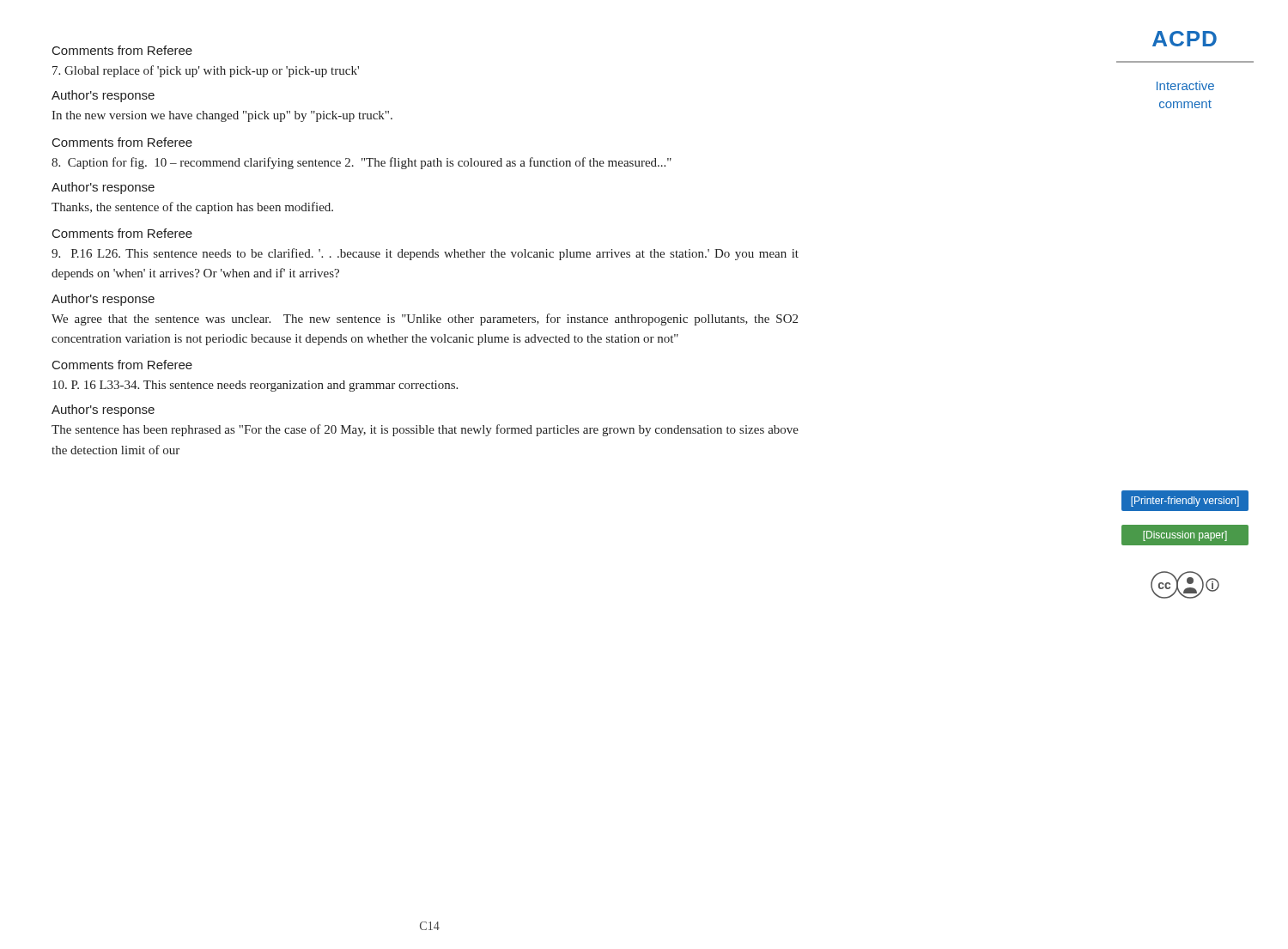Click on the list item that reads "8. Caption for fig."

[362, 162]
